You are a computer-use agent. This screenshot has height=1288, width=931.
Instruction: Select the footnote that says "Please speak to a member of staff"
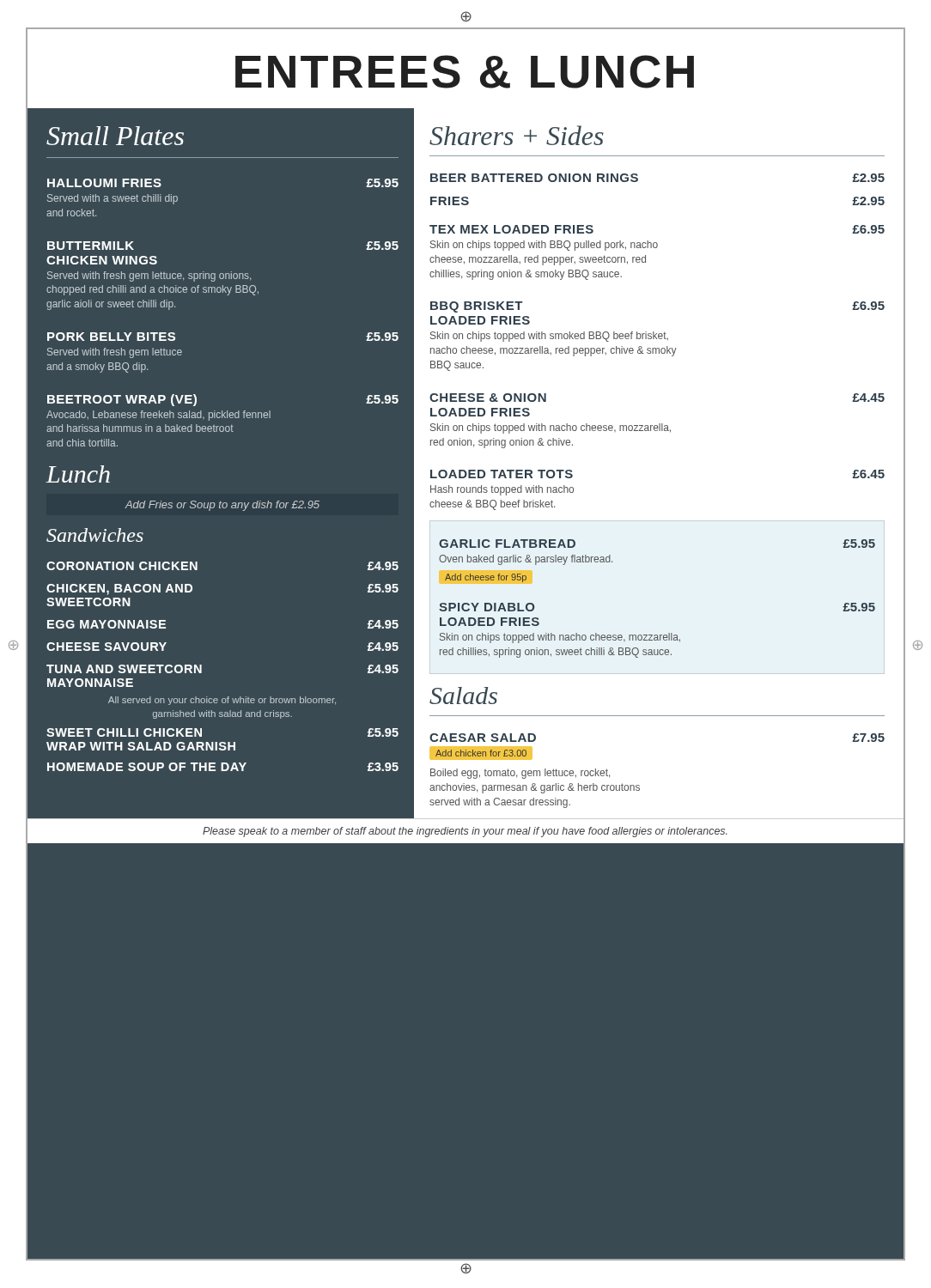466,831
